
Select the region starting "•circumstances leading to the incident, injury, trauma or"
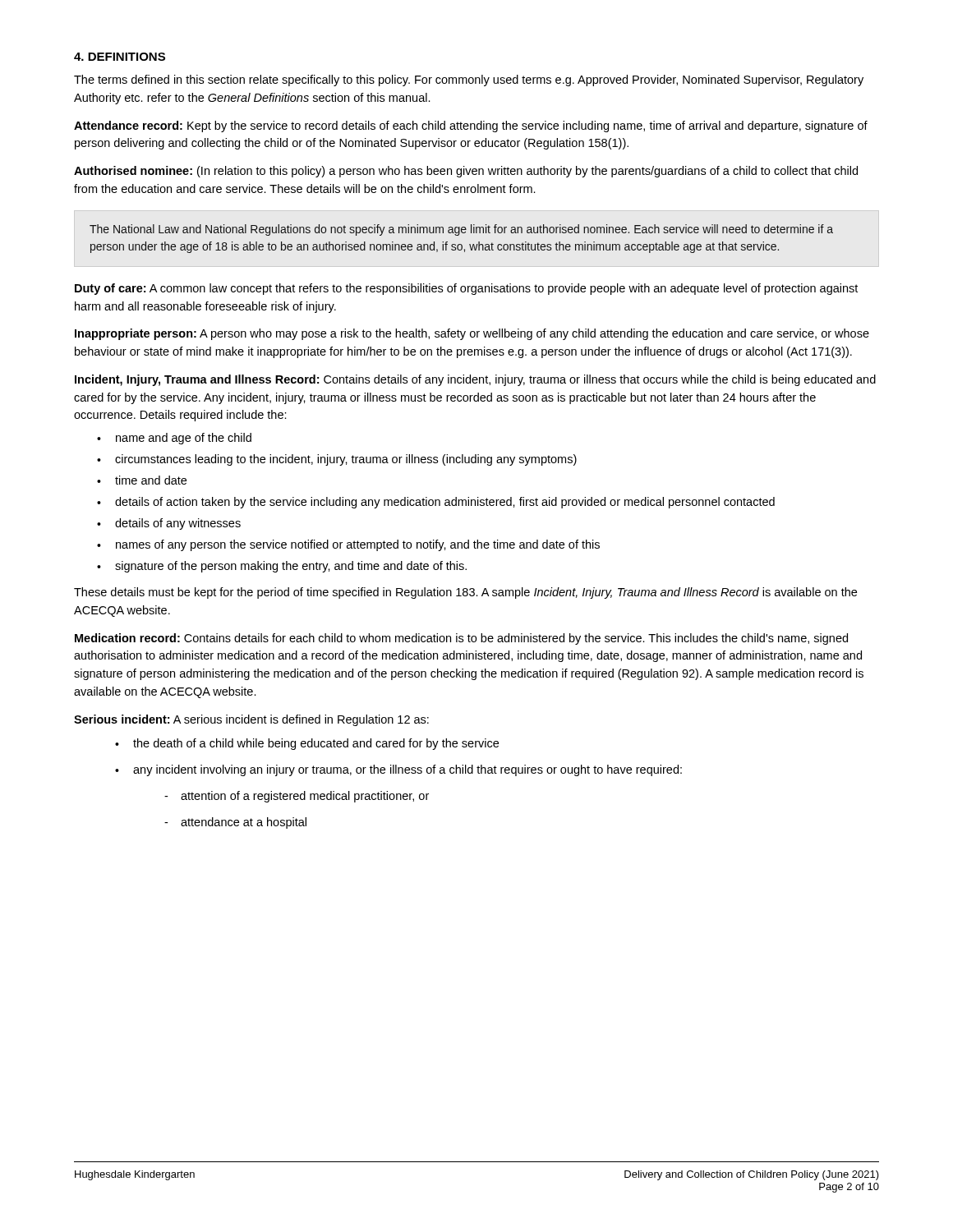tap(337, 460)
